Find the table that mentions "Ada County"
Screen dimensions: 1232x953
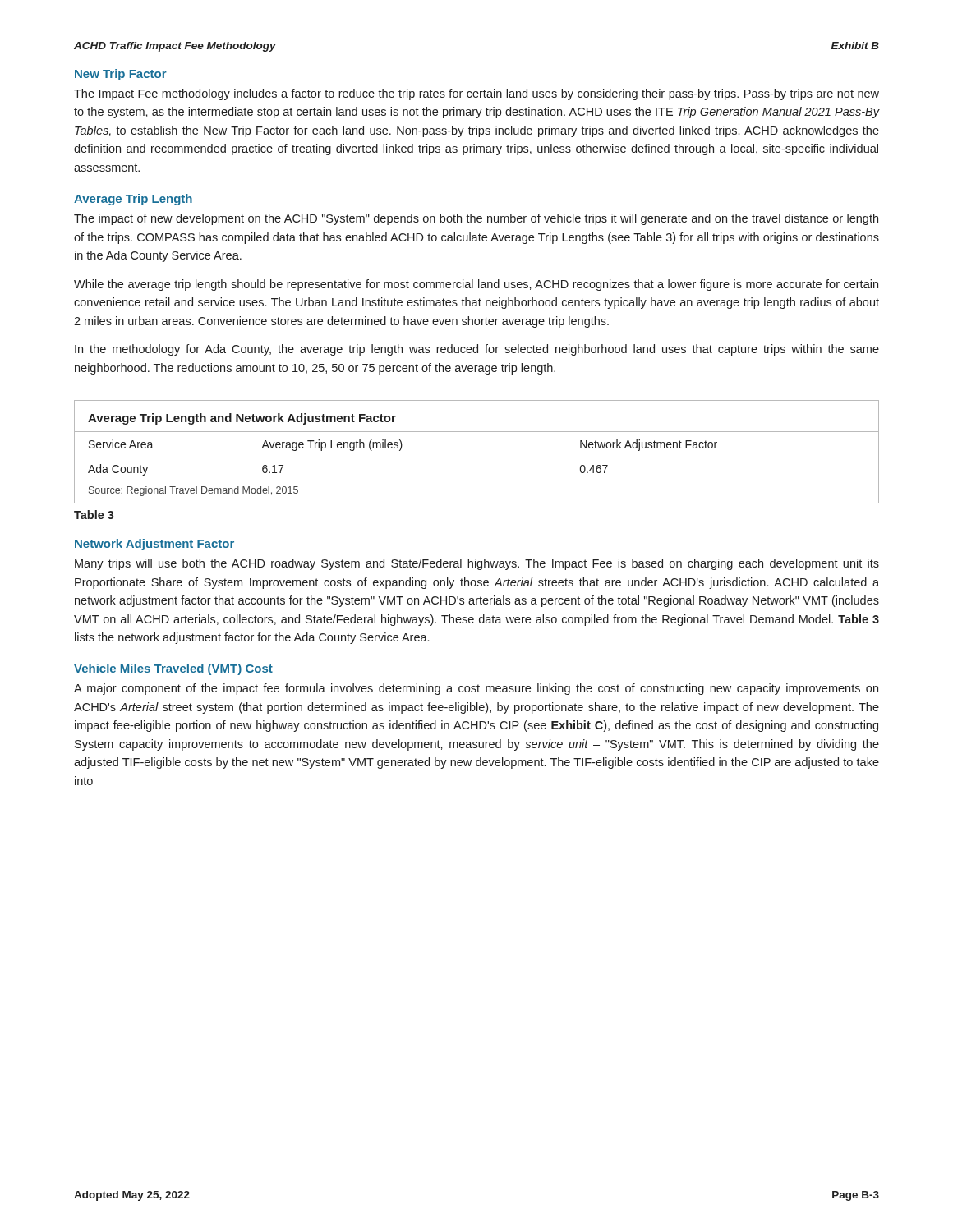tap(476, 452)
